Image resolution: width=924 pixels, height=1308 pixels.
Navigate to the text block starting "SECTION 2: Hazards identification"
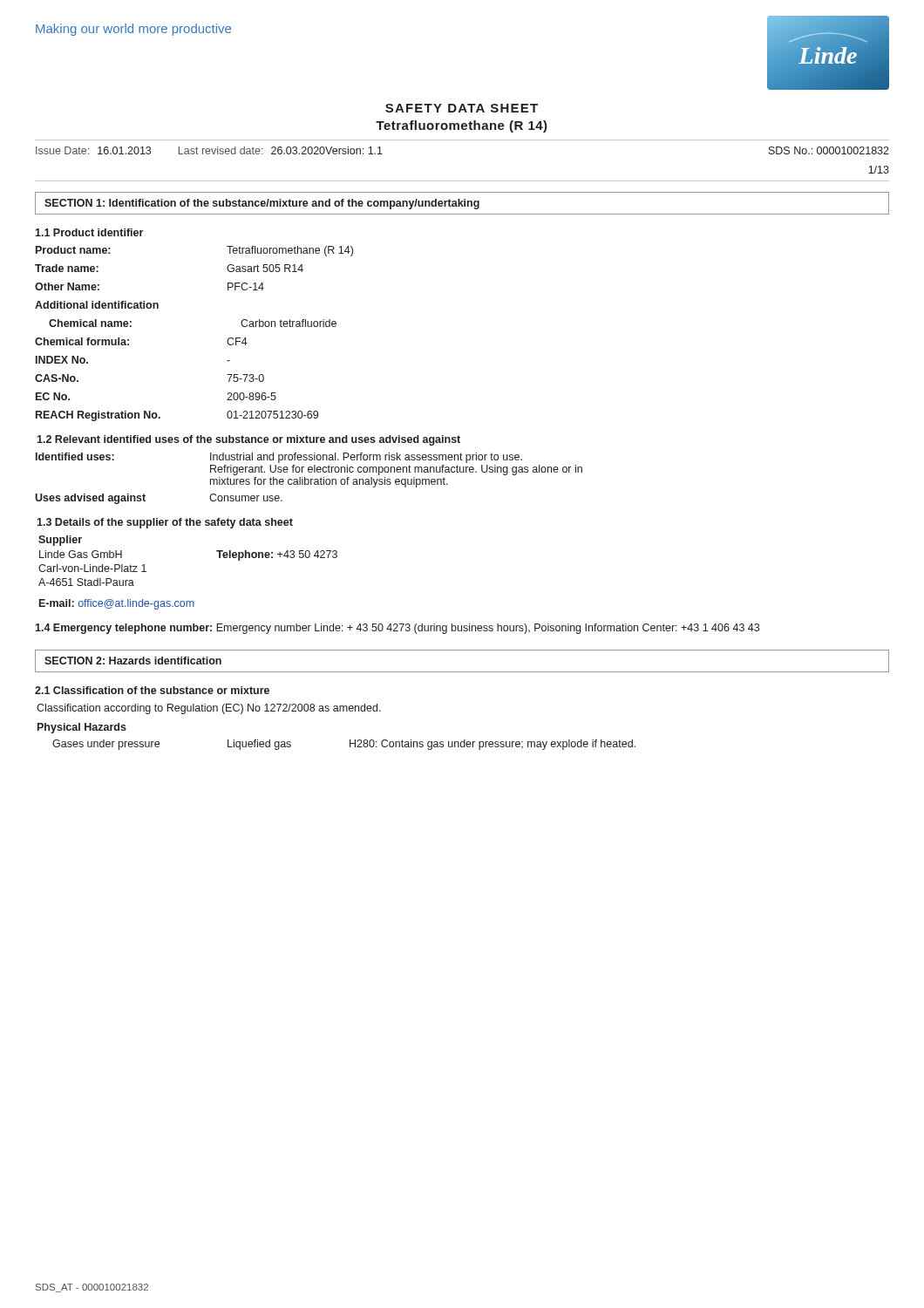coord(133,661)
